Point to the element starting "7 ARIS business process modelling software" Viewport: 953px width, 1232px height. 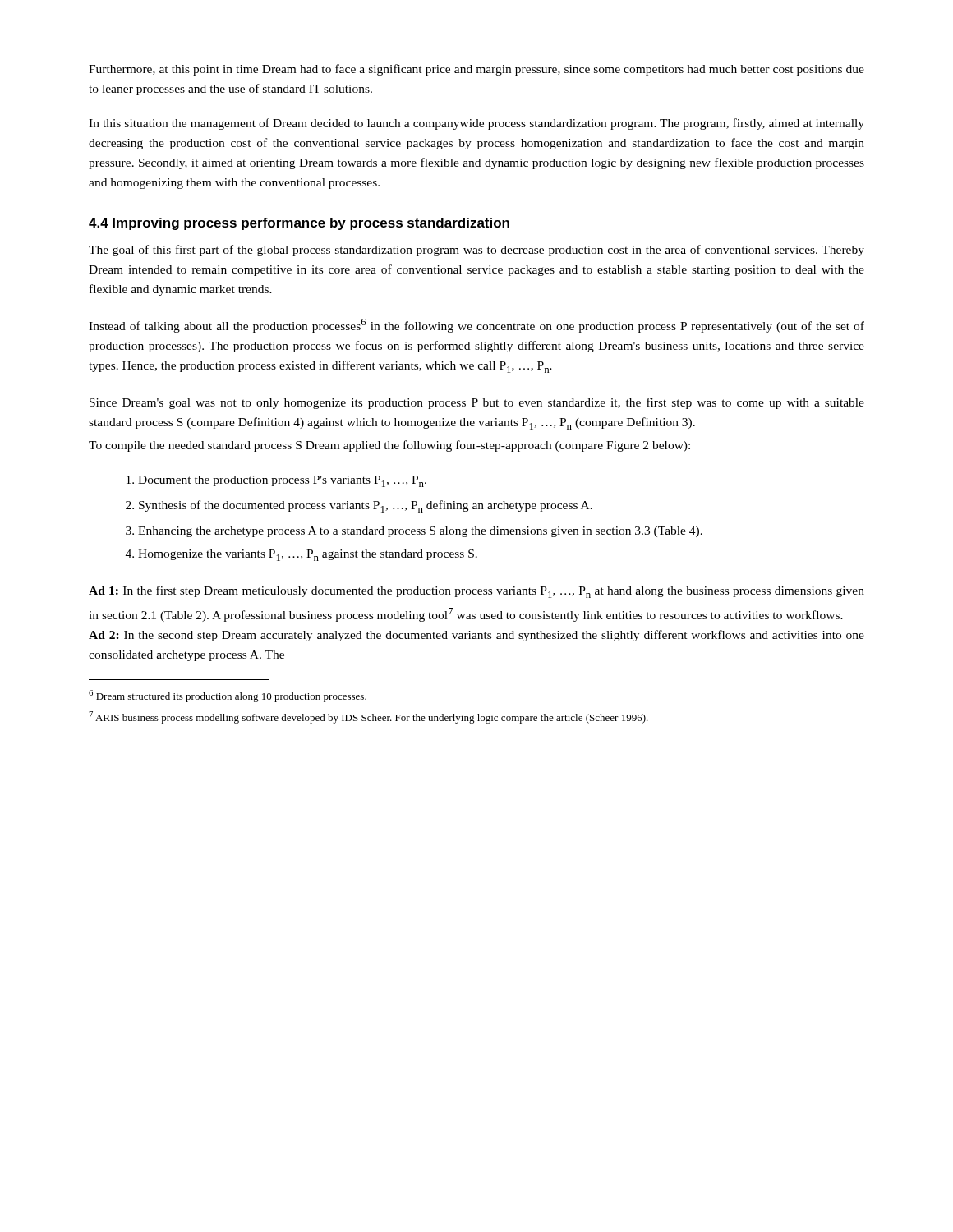pos(369,717)
